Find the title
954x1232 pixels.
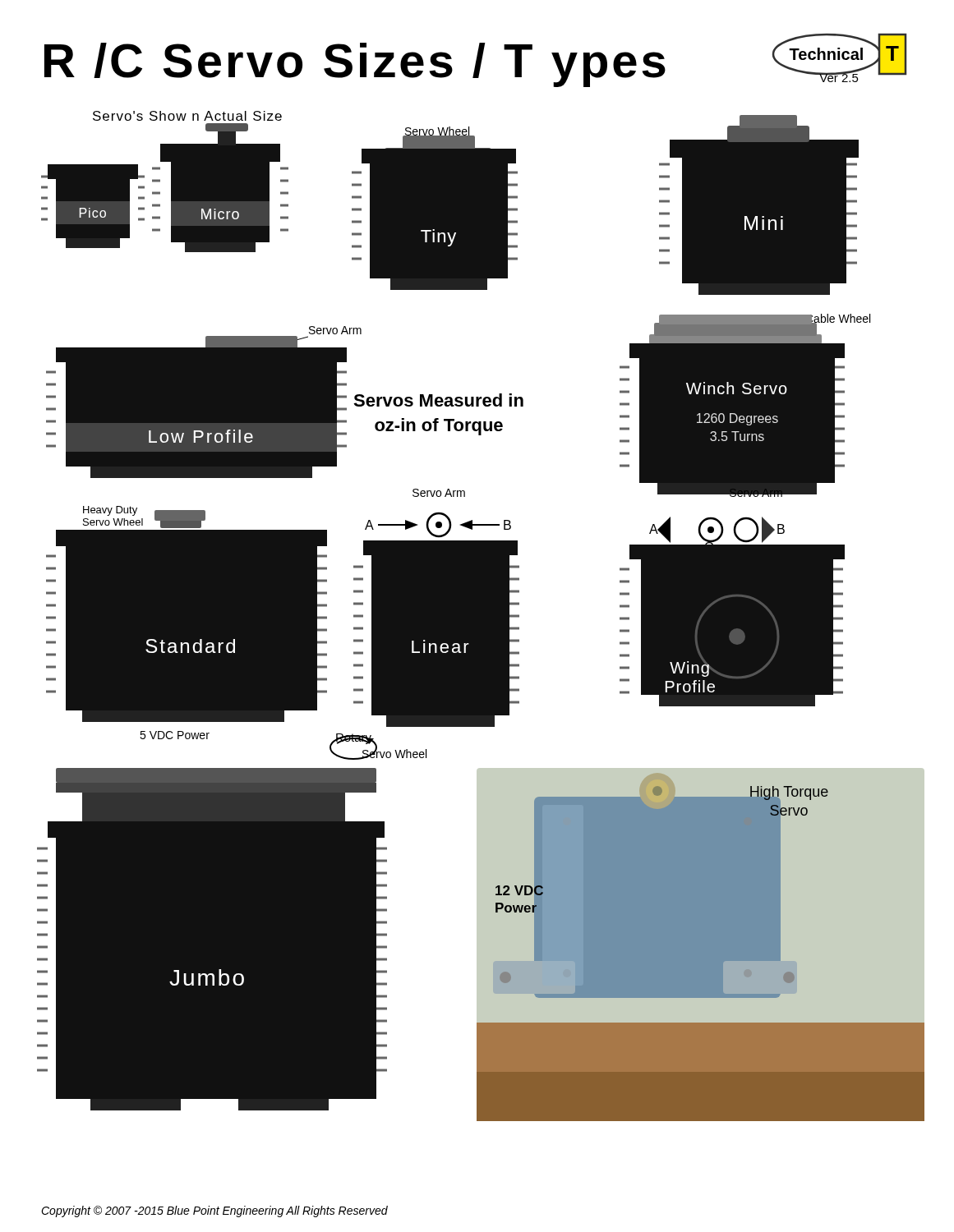(355, 60)
